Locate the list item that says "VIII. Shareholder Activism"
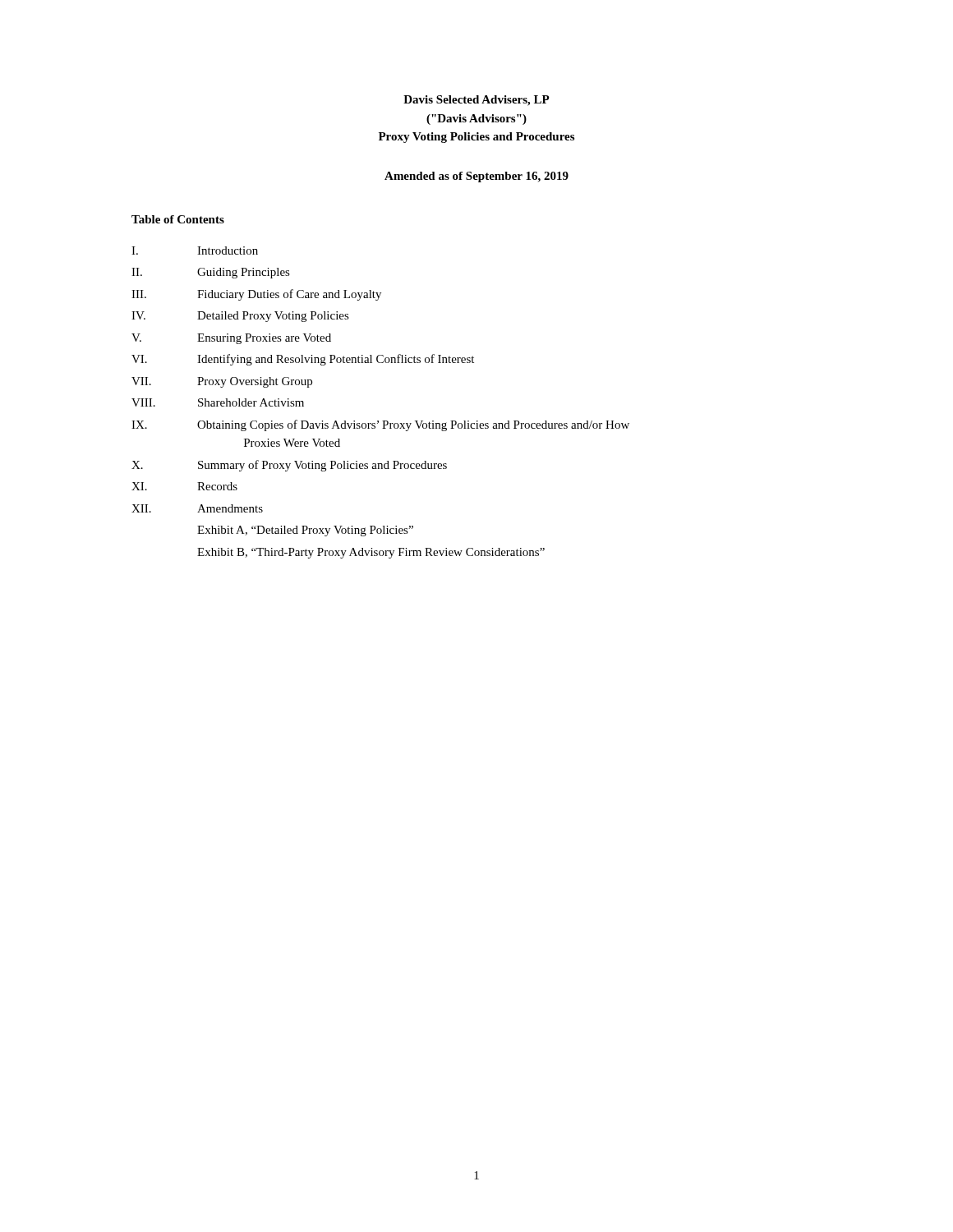 point(218,403)
